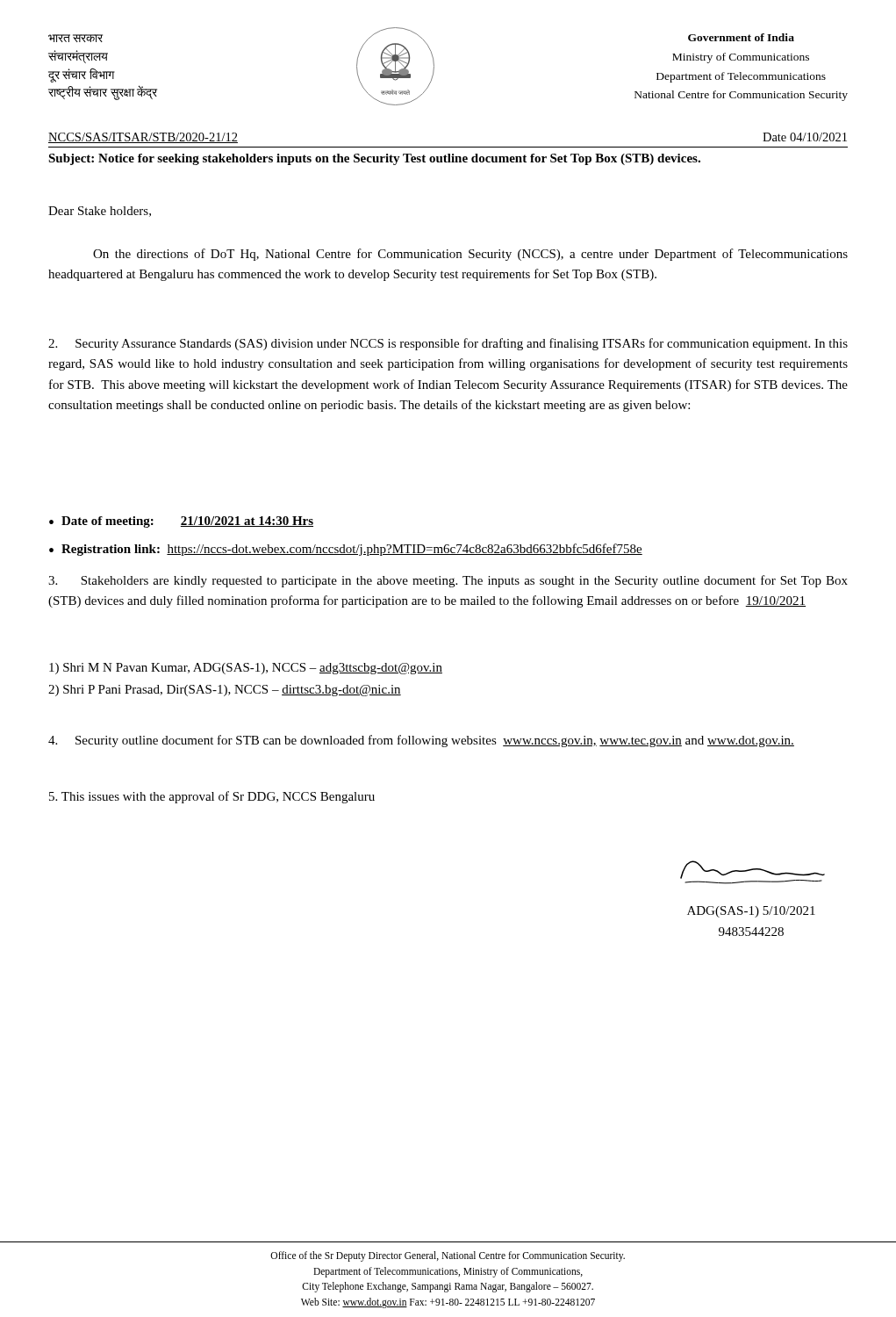Point to "ADG(SAS-1) 5/10/2021 9483544228"
Image resolution: width=896 pixels, height=1317 pixels.
pyautogui.click(x=751, y=897)
